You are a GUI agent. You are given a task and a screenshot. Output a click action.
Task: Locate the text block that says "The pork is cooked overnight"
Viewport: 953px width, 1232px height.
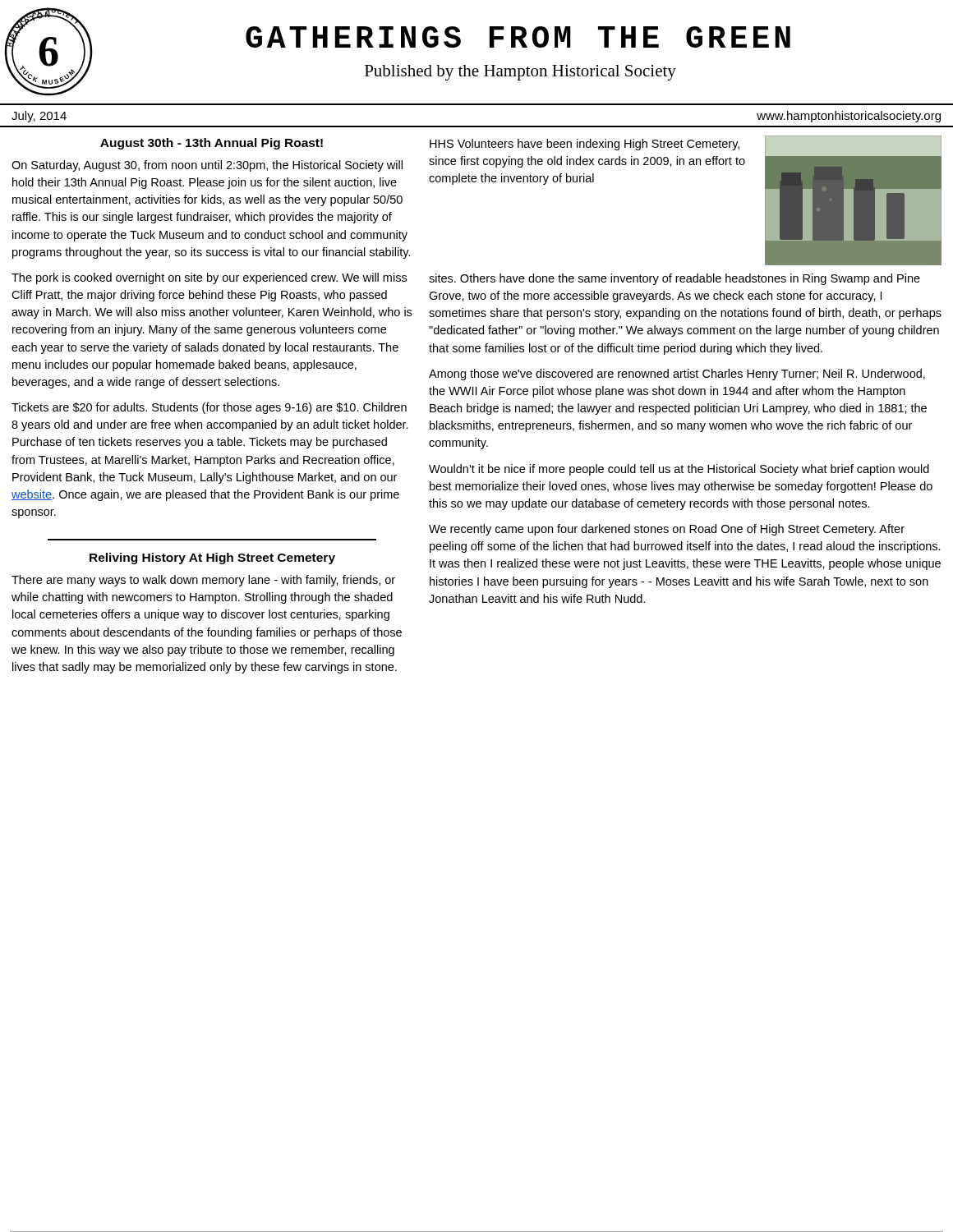point(212,330)
